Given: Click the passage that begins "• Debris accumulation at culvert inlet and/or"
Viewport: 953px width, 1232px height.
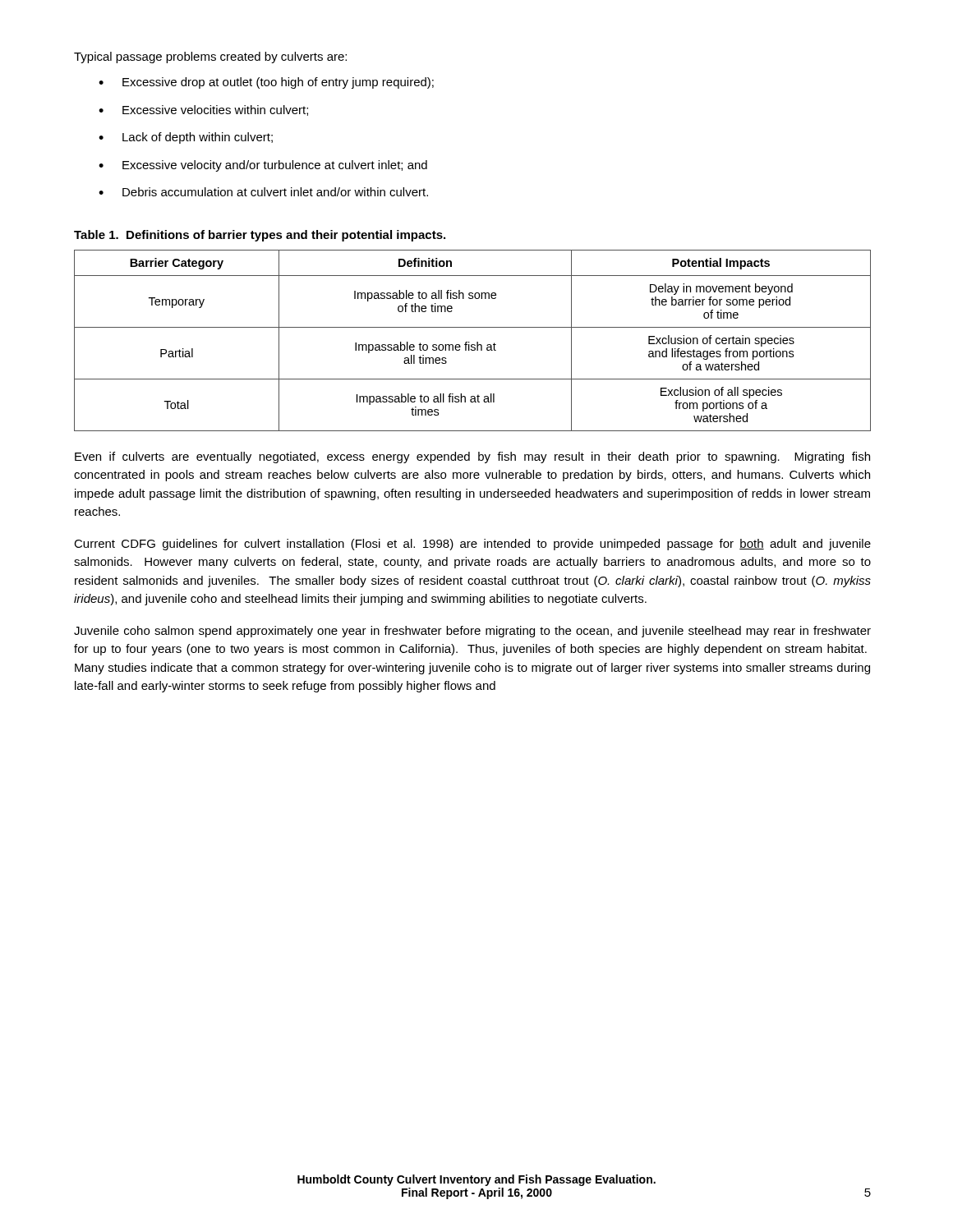Looking at the screenshot, I should (x=263, y=192).
